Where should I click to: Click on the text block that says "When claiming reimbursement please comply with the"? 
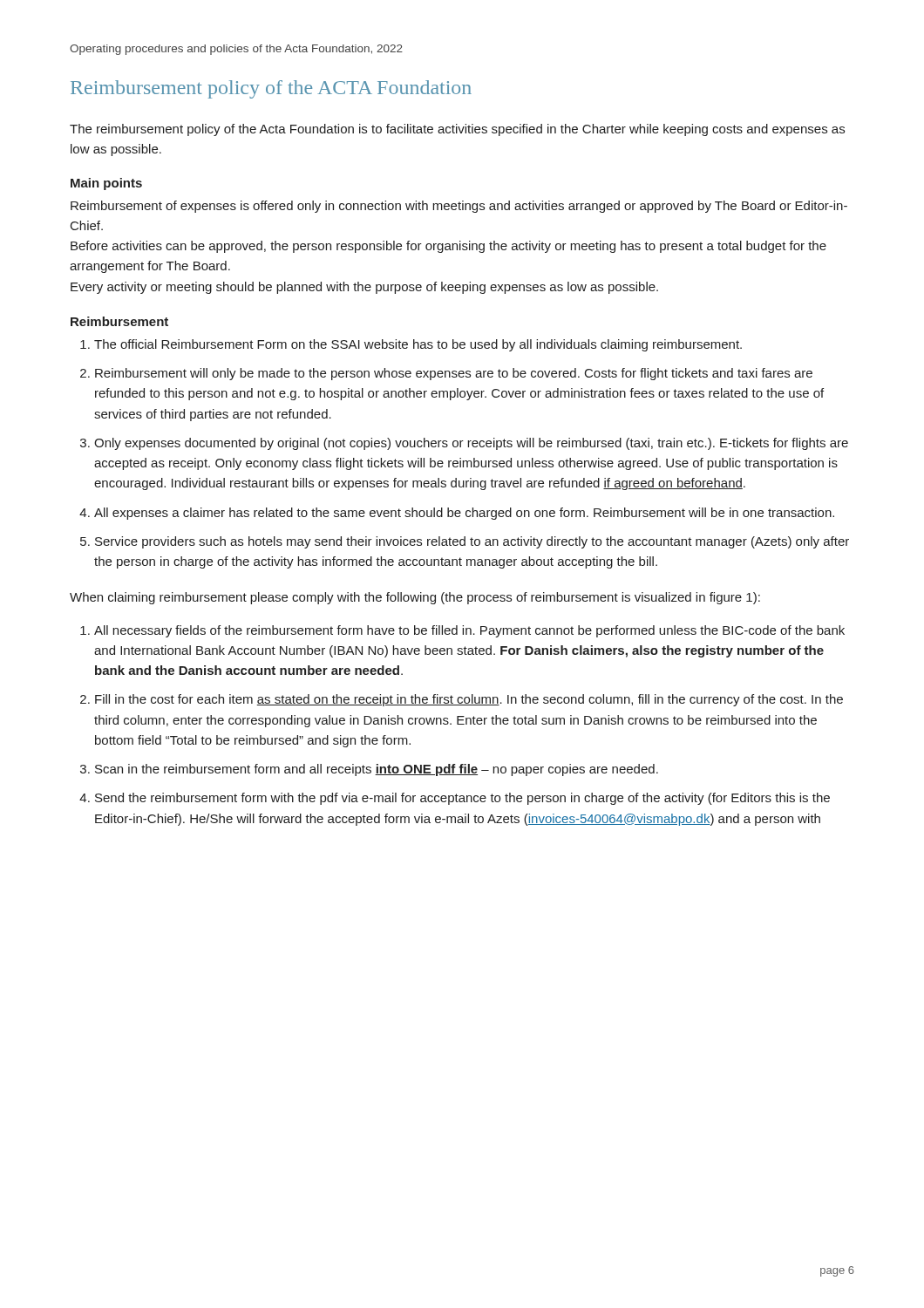415,597
